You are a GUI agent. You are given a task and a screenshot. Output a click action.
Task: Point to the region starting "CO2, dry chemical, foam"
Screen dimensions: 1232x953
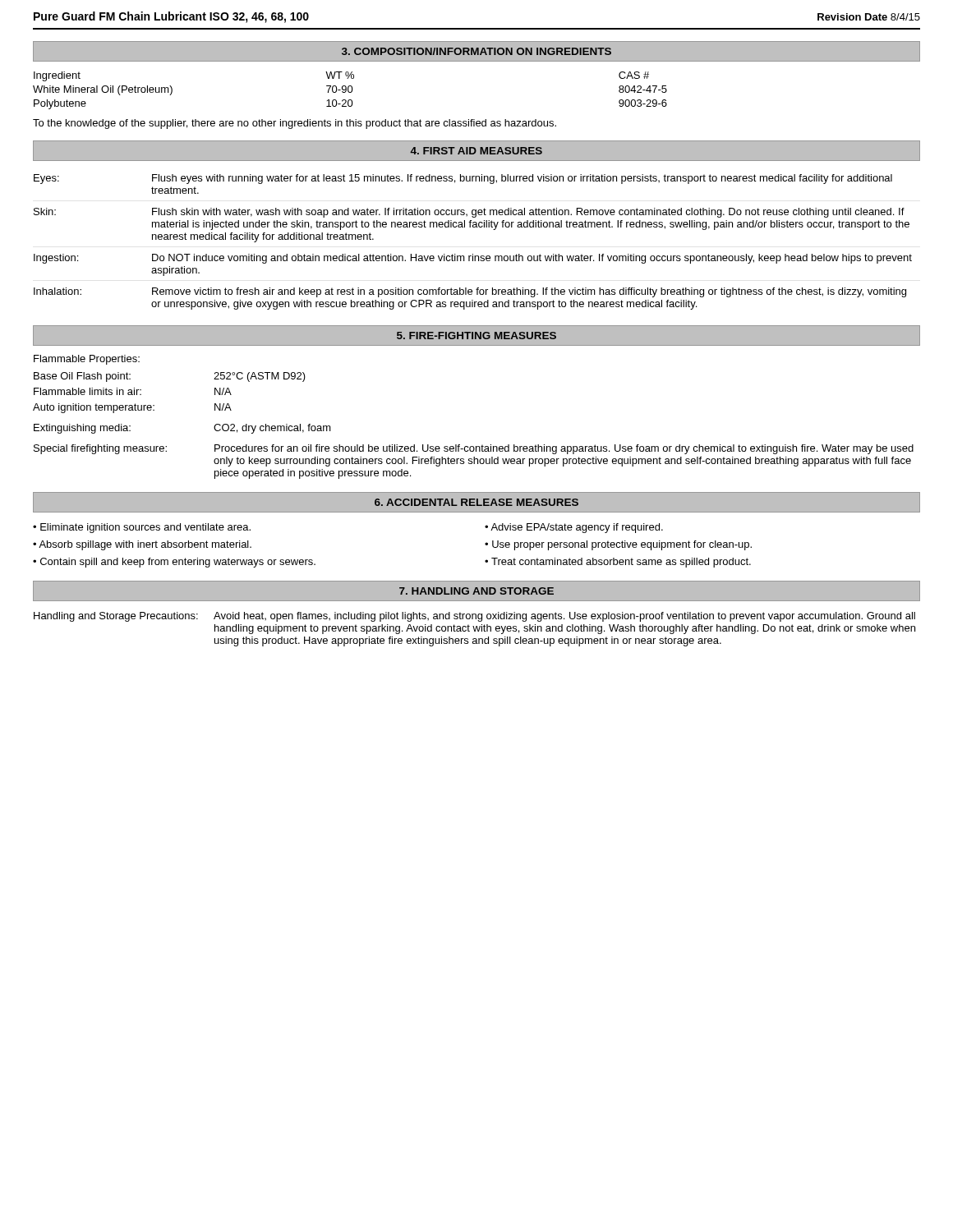[272, 428]
